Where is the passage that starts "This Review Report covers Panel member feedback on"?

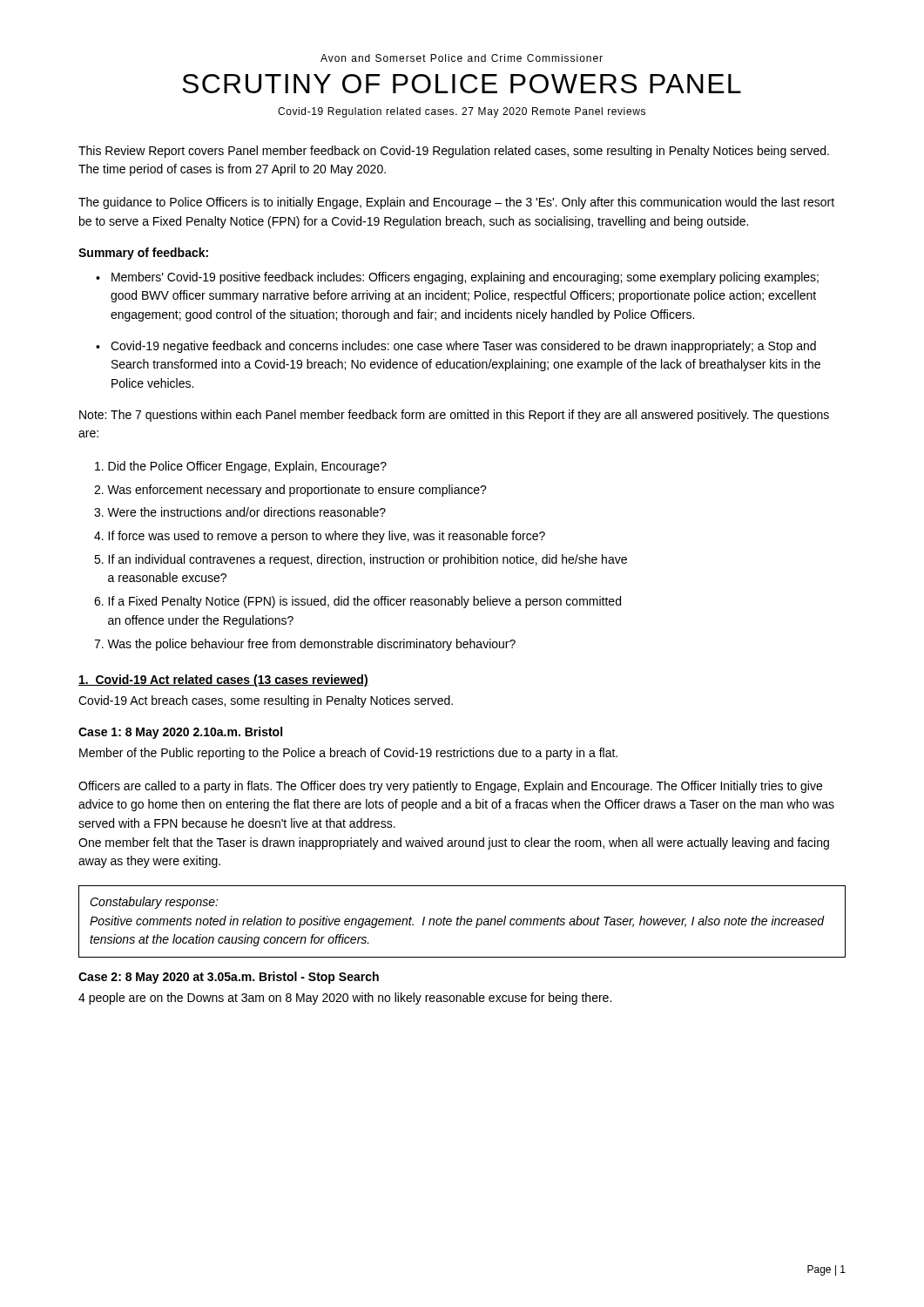coord(454,160)
